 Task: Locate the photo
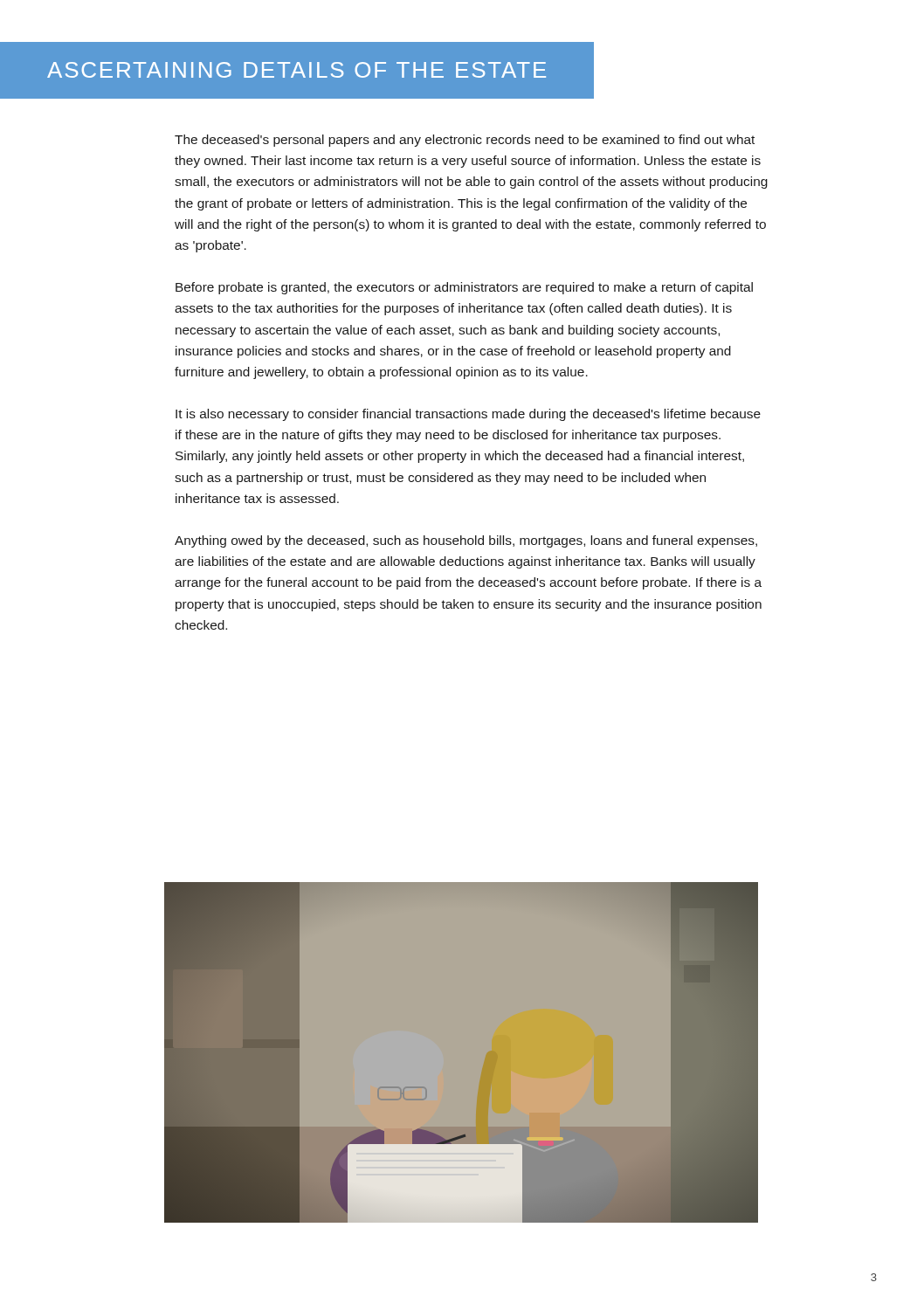(461, 1052)
